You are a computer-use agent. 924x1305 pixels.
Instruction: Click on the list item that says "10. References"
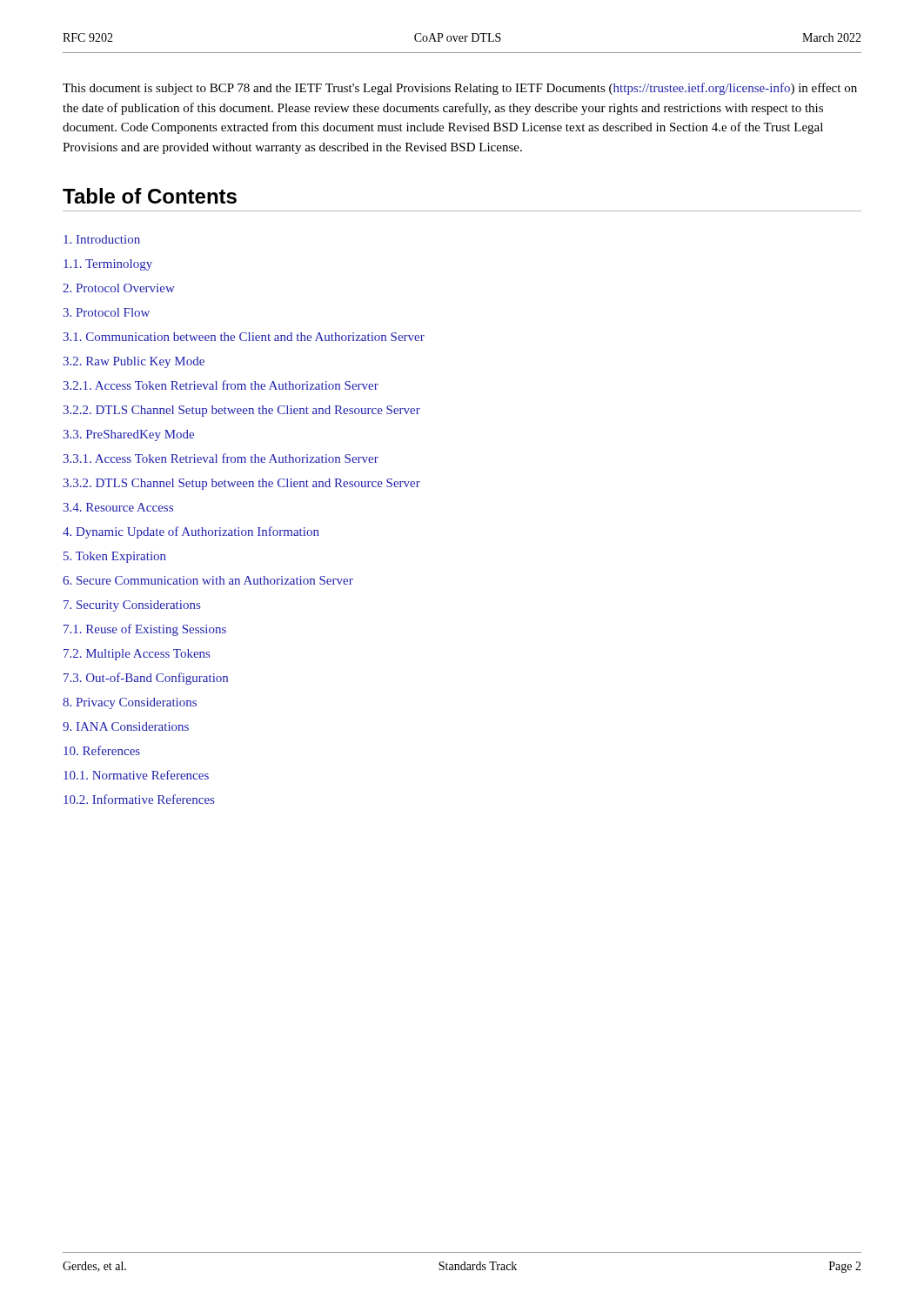(101, 751)
